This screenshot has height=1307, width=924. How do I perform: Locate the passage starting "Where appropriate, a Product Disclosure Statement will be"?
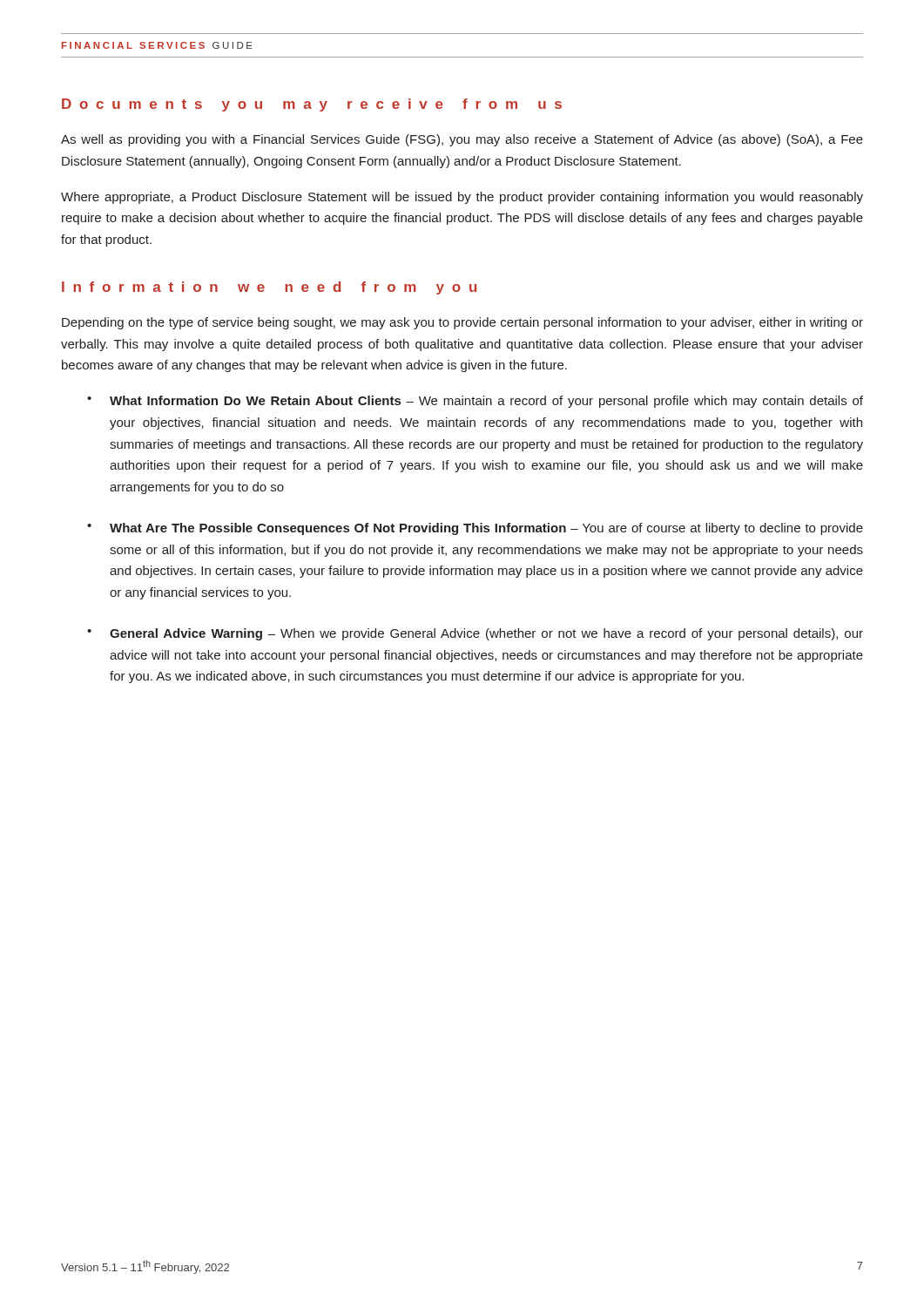(462, 218)
